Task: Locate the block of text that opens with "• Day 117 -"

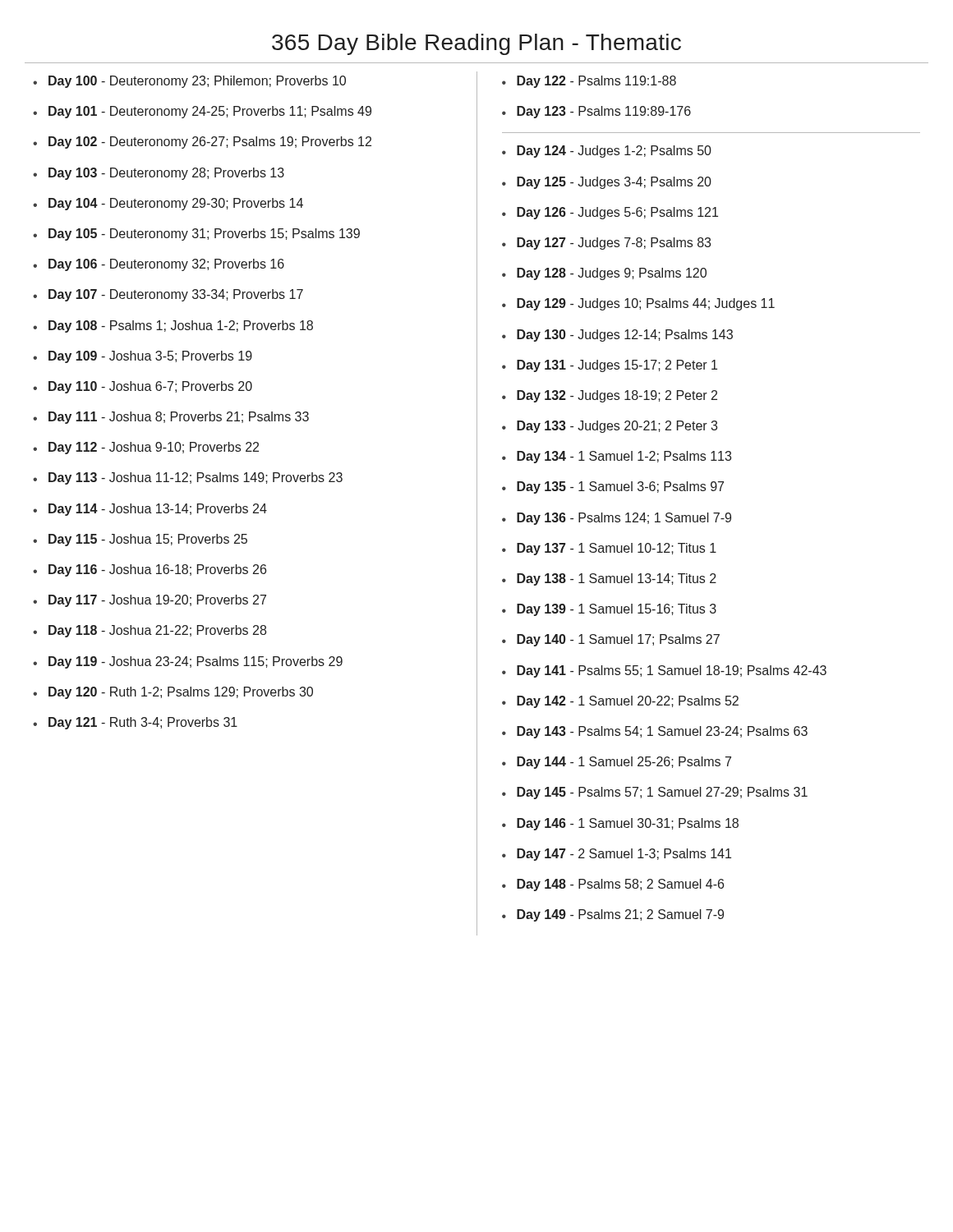Action: (242, 601)
